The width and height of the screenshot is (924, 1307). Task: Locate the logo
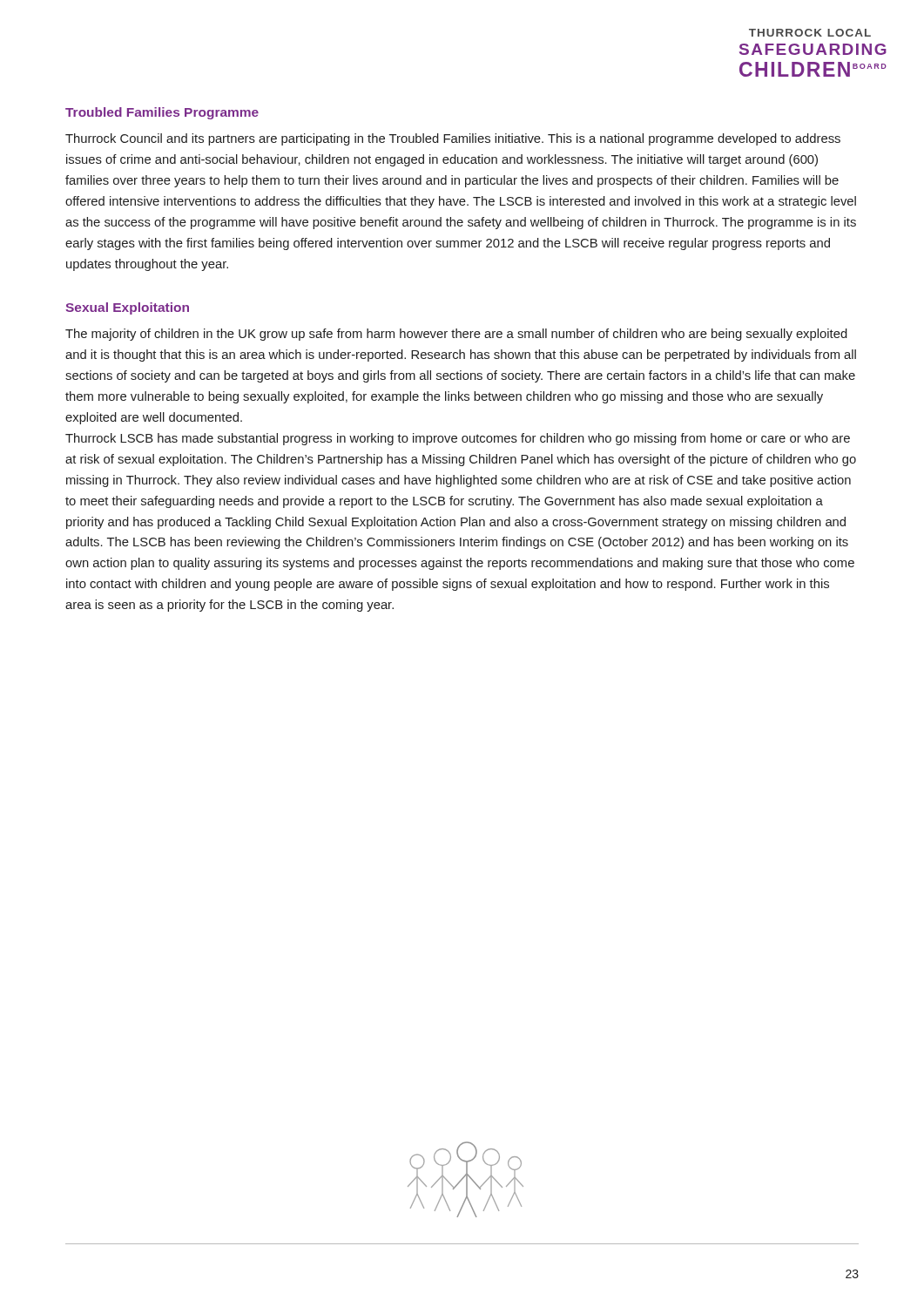tap(810, 53)
